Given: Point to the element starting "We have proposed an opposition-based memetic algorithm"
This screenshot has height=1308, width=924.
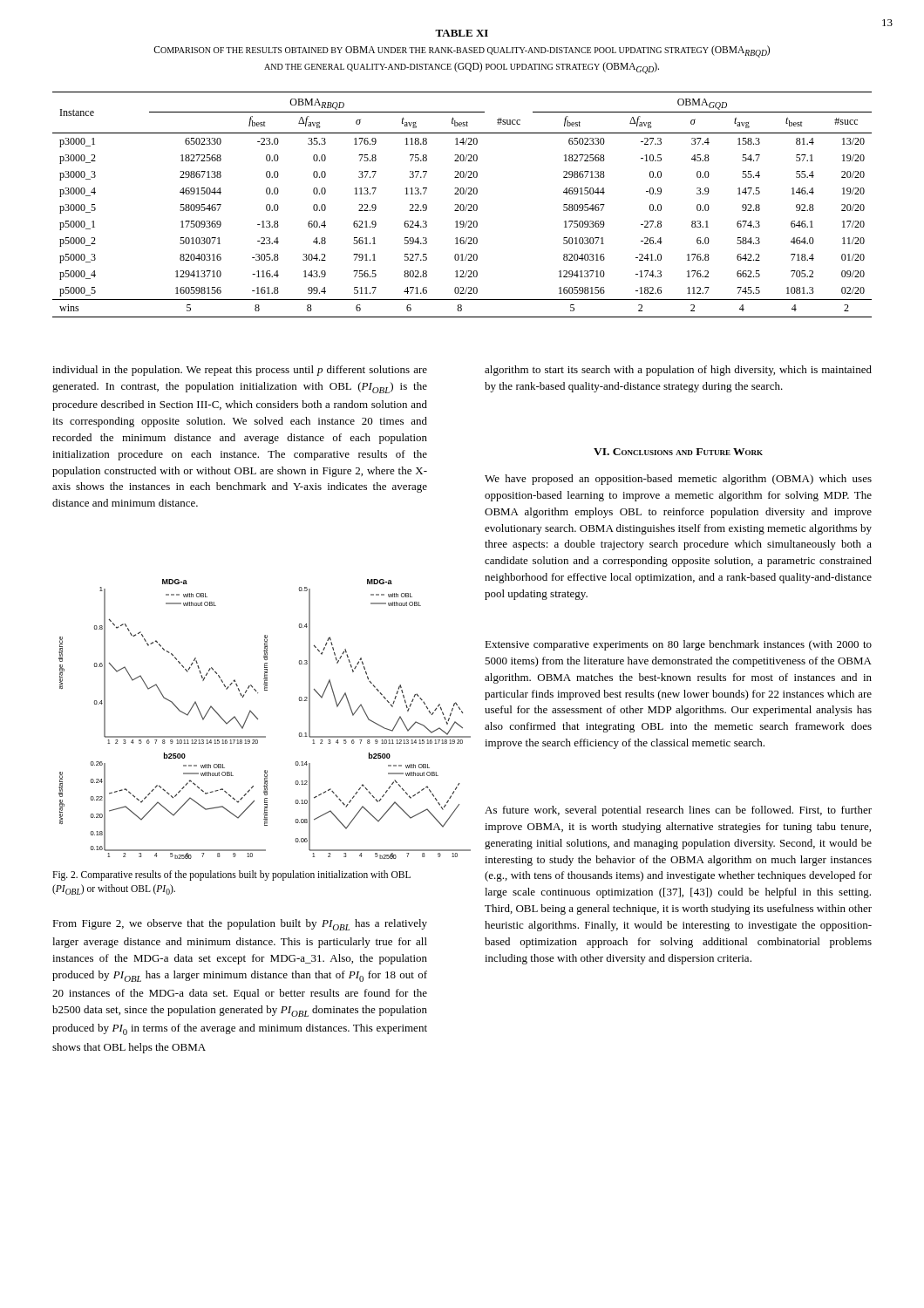Looking at the screenshot, I should coord(678,536).
